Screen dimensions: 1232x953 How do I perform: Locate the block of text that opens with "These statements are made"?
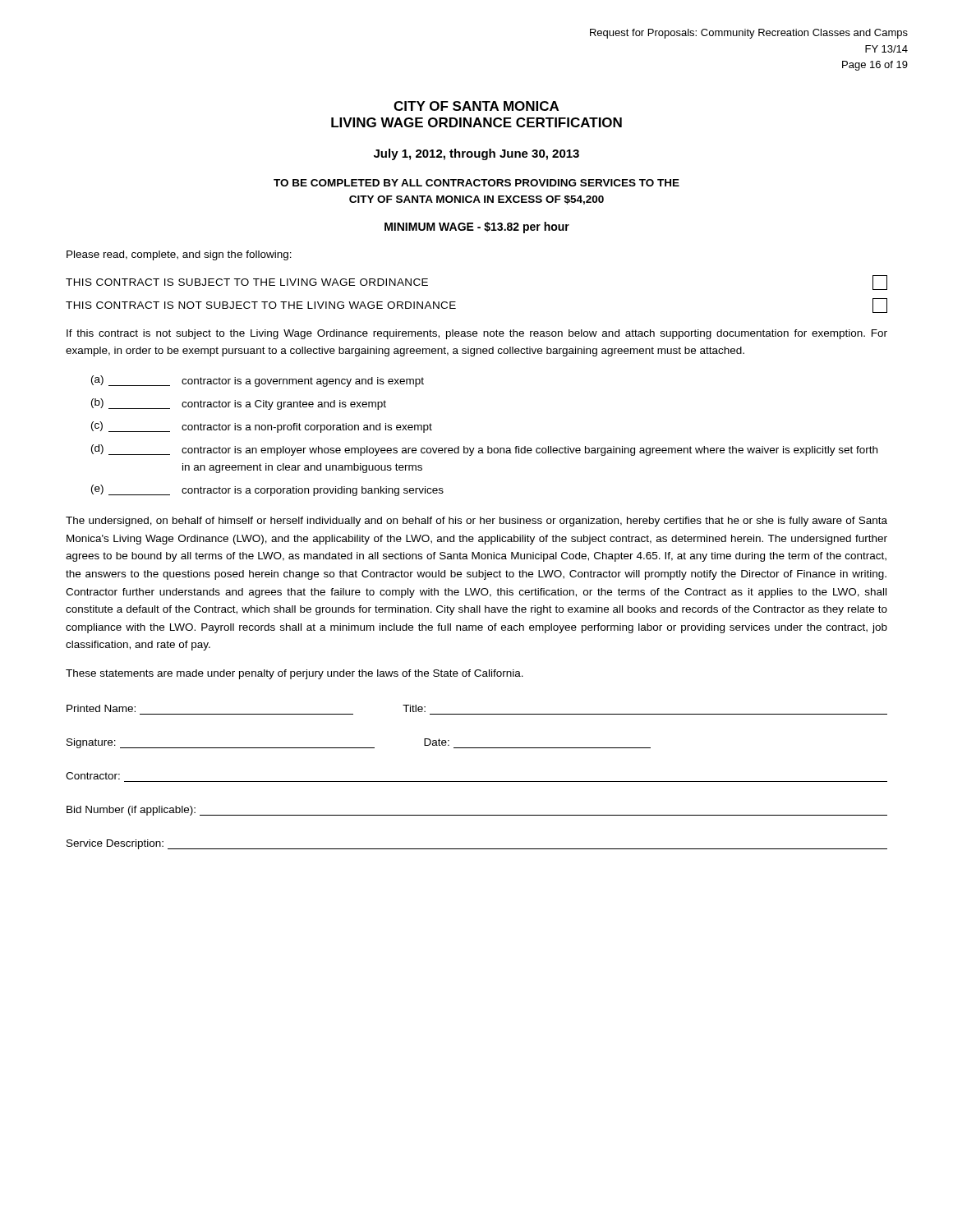coord(295,673)
